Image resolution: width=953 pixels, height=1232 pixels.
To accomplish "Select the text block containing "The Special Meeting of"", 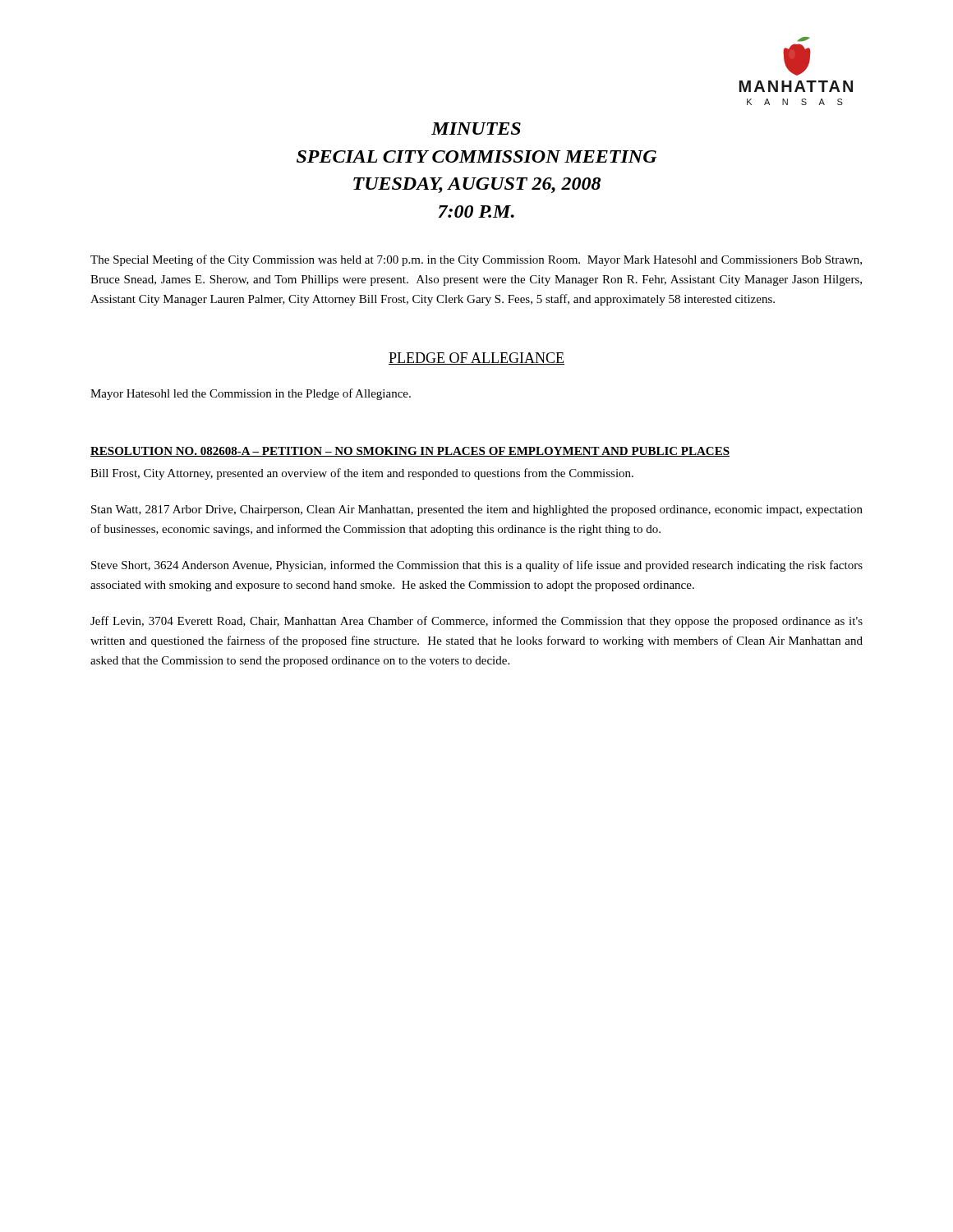I will 476,280.
